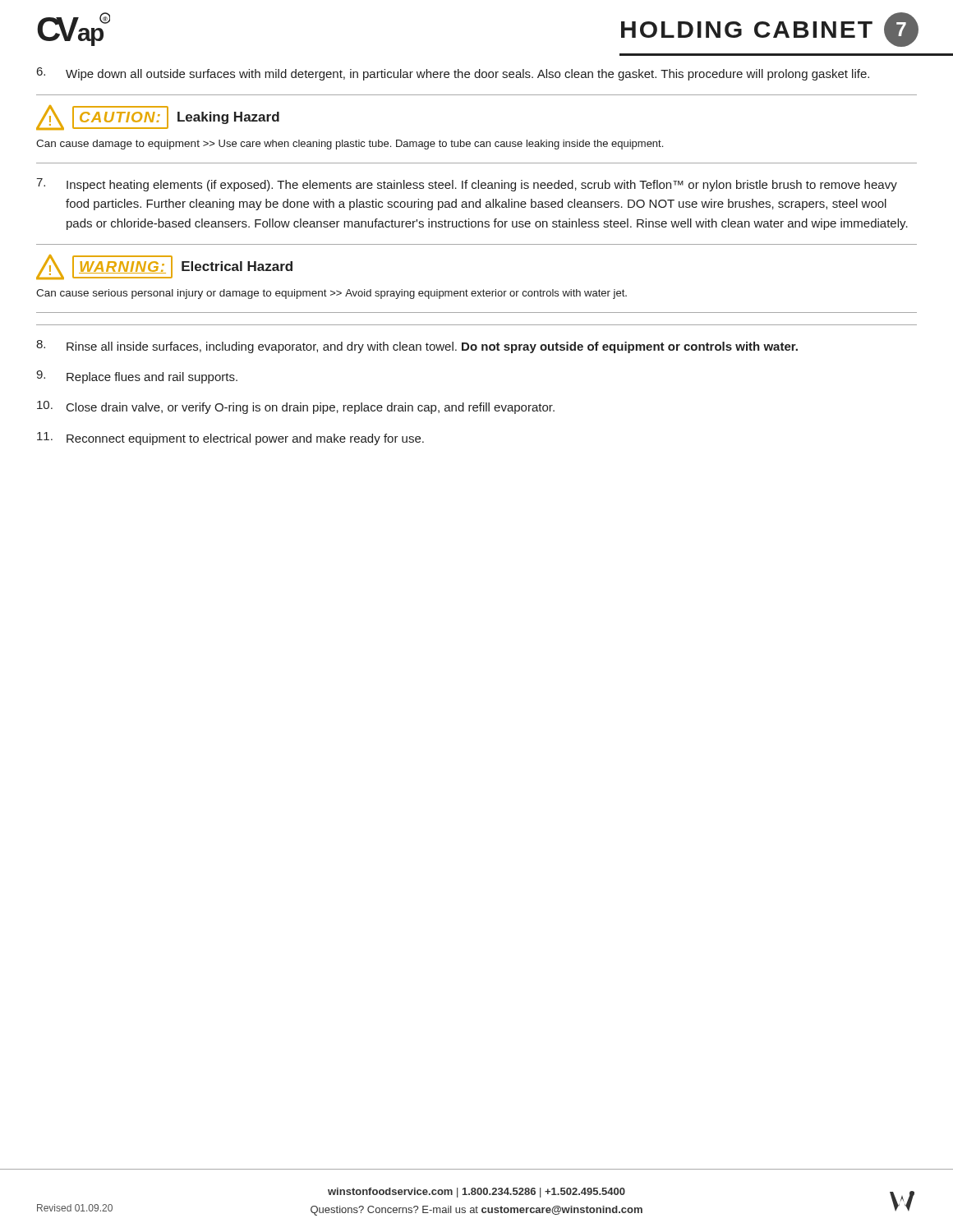Find the list item that says "7. Inspect heating"

(x=476, y=204)
